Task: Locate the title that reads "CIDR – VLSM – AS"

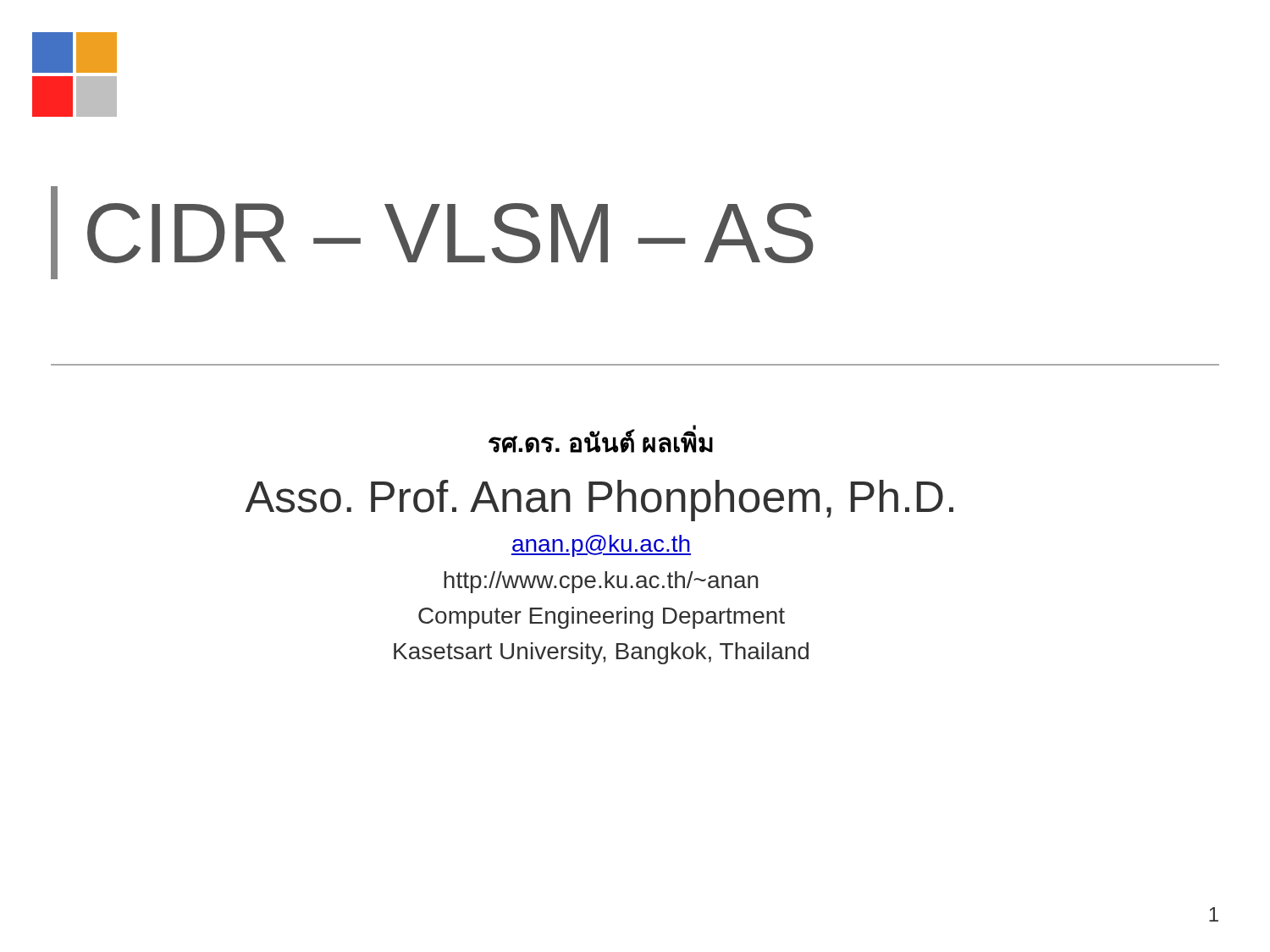Action: [x=635, y=233]
